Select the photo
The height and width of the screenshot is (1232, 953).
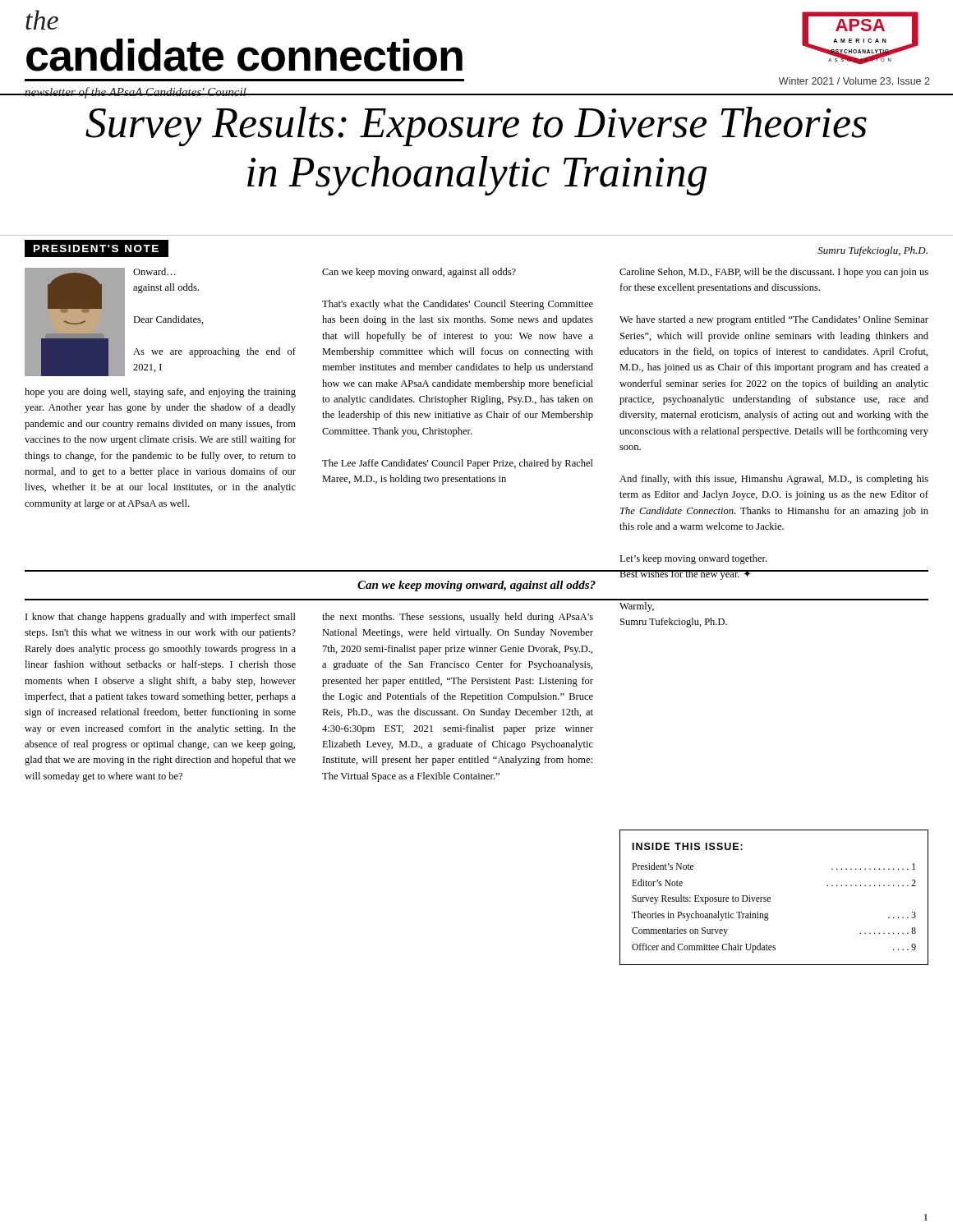coord(75,322)
